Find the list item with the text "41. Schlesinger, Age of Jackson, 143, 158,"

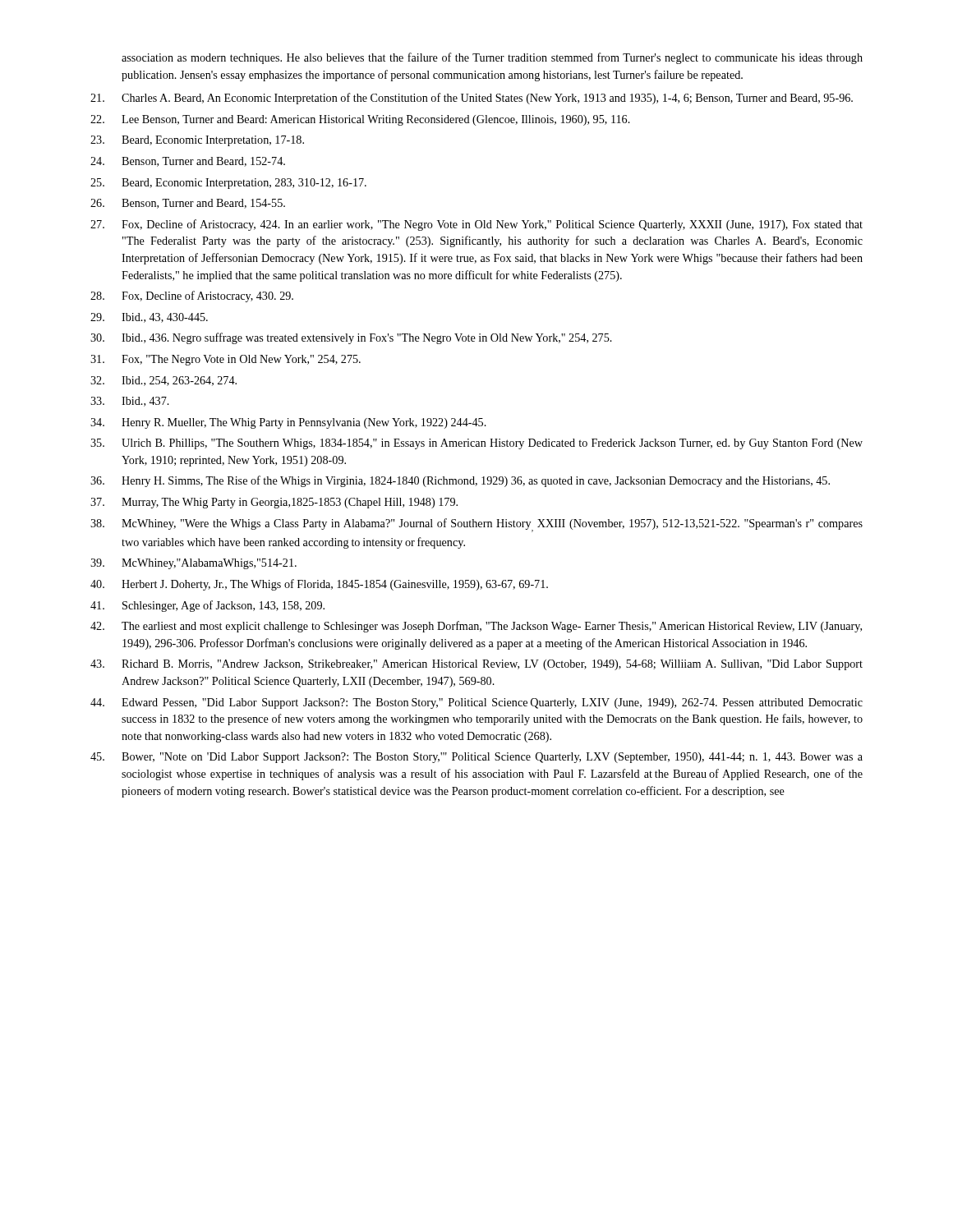207,606
